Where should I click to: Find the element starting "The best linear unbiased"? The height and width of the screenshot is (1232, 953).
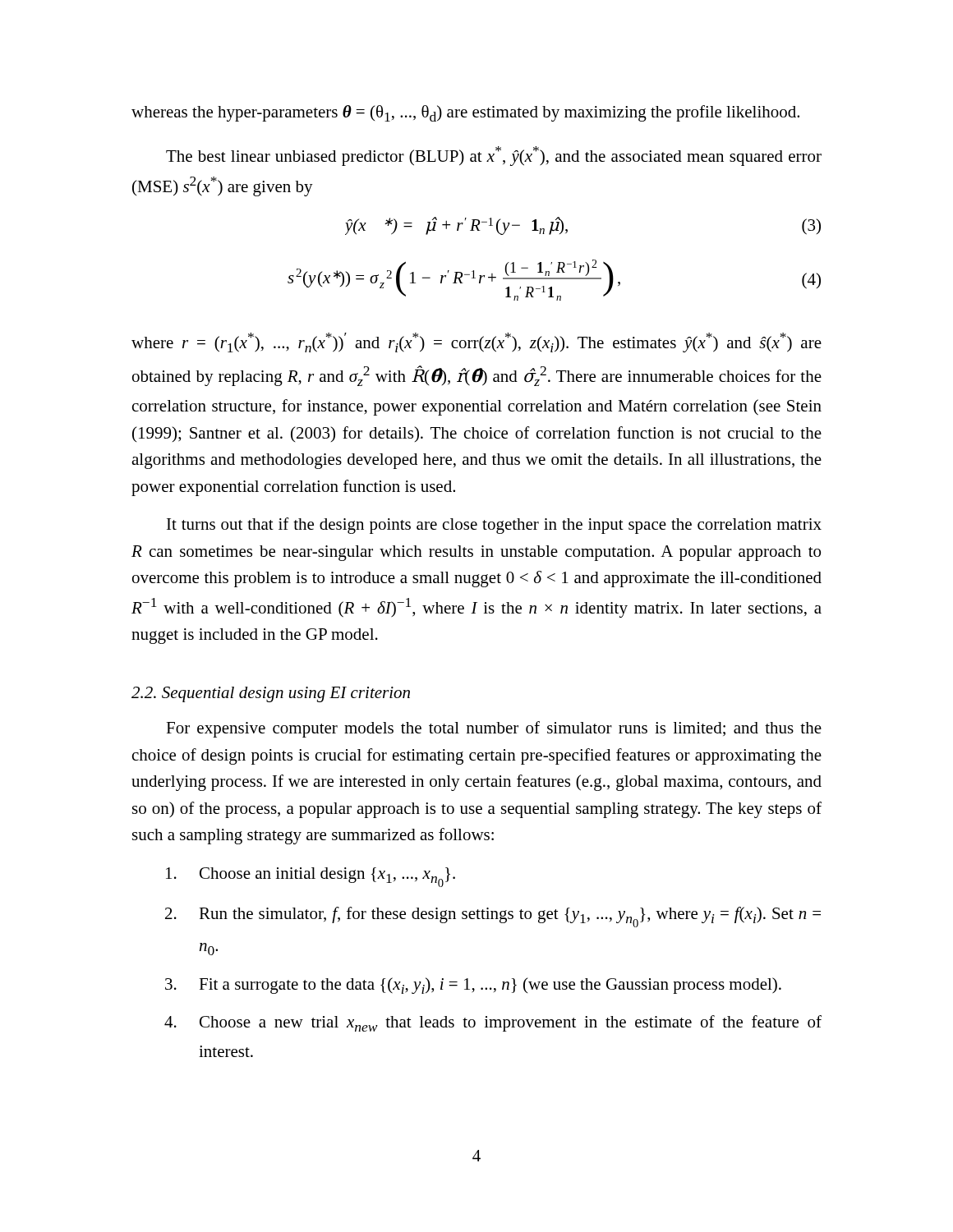476,170
